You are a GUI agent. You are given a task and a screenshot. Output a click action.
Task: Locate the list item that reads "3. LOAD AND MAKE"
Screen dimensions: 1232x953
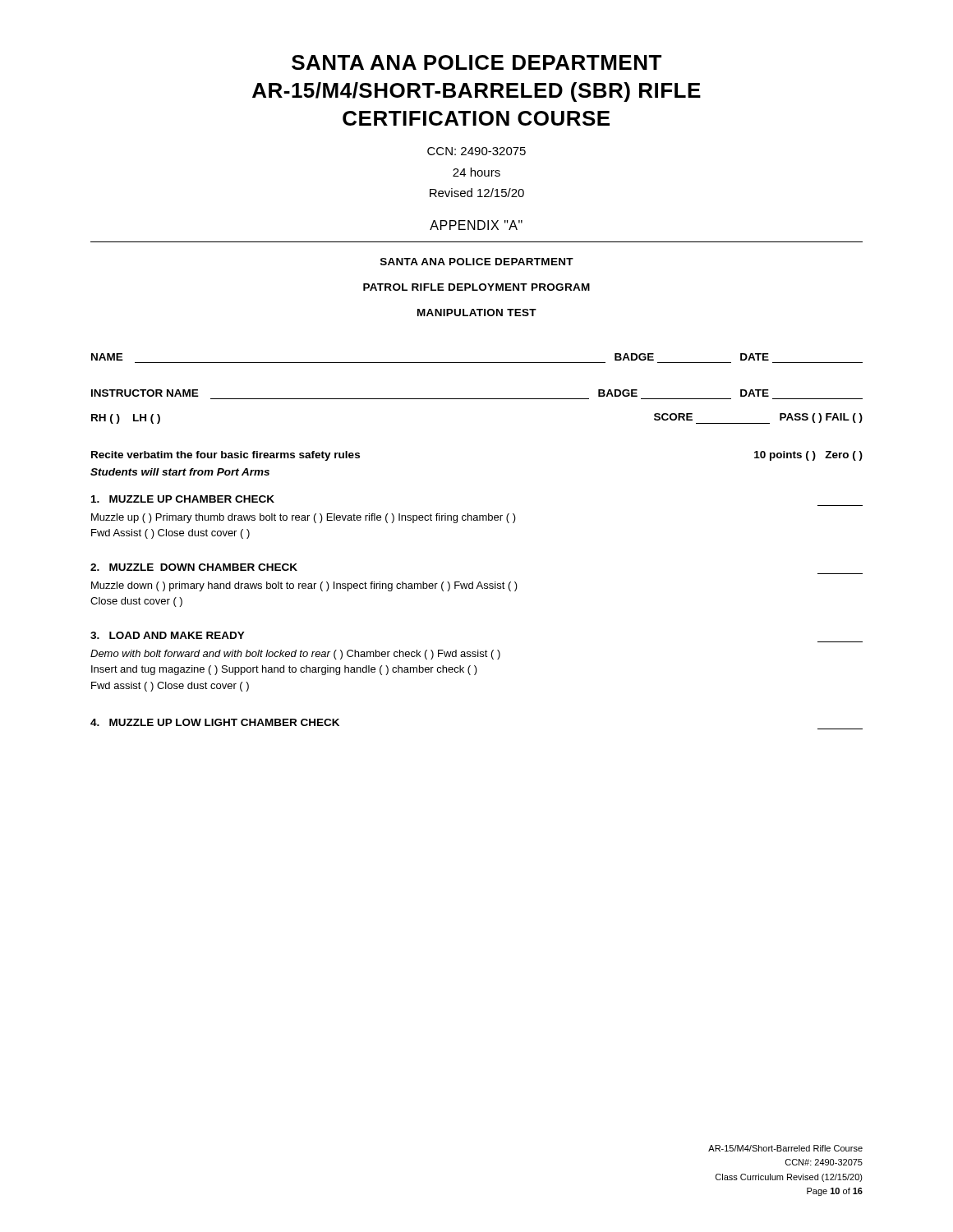(476, 661)
